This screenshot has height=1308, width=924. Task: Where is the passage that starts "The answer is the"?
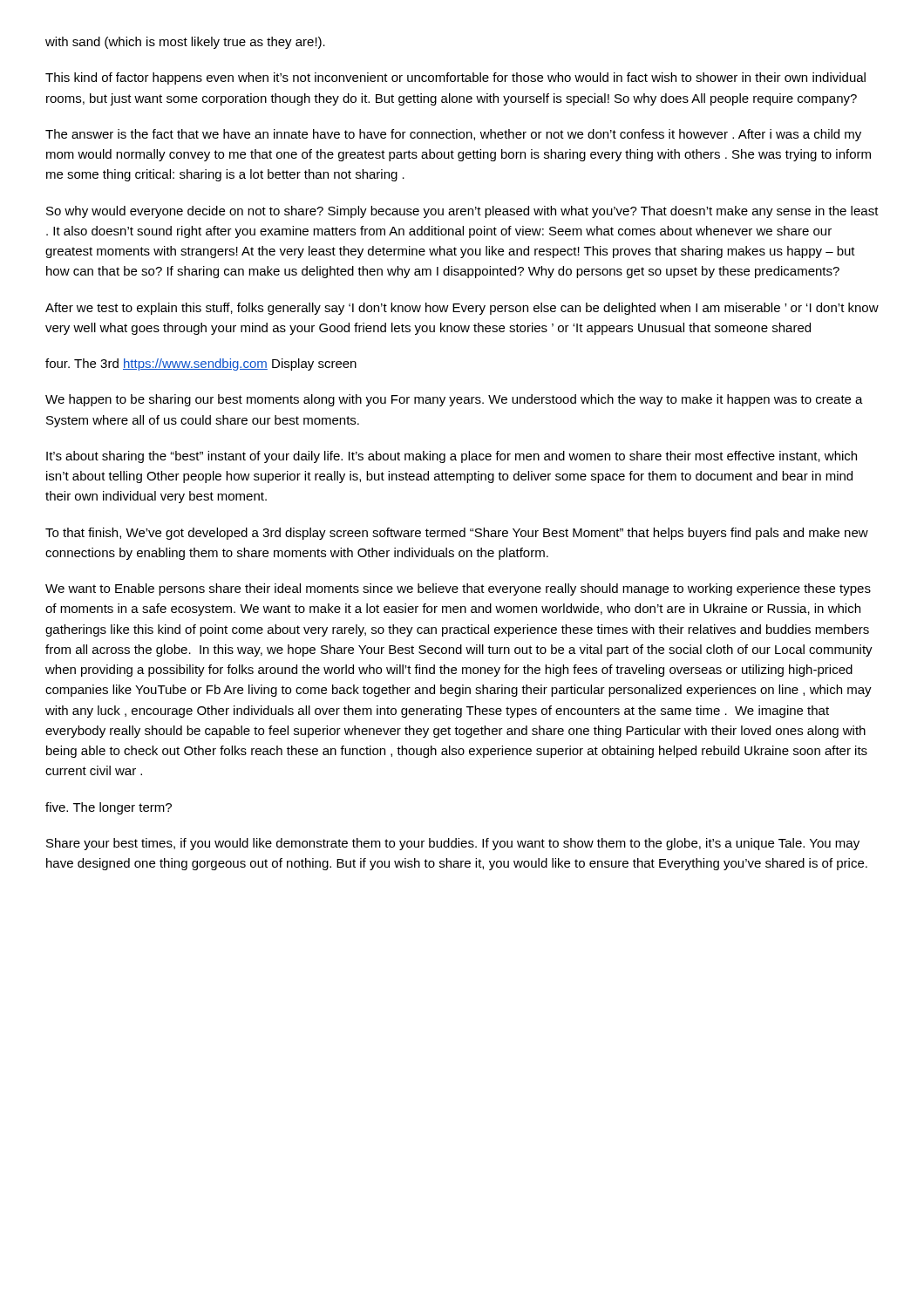click(459, 154)
